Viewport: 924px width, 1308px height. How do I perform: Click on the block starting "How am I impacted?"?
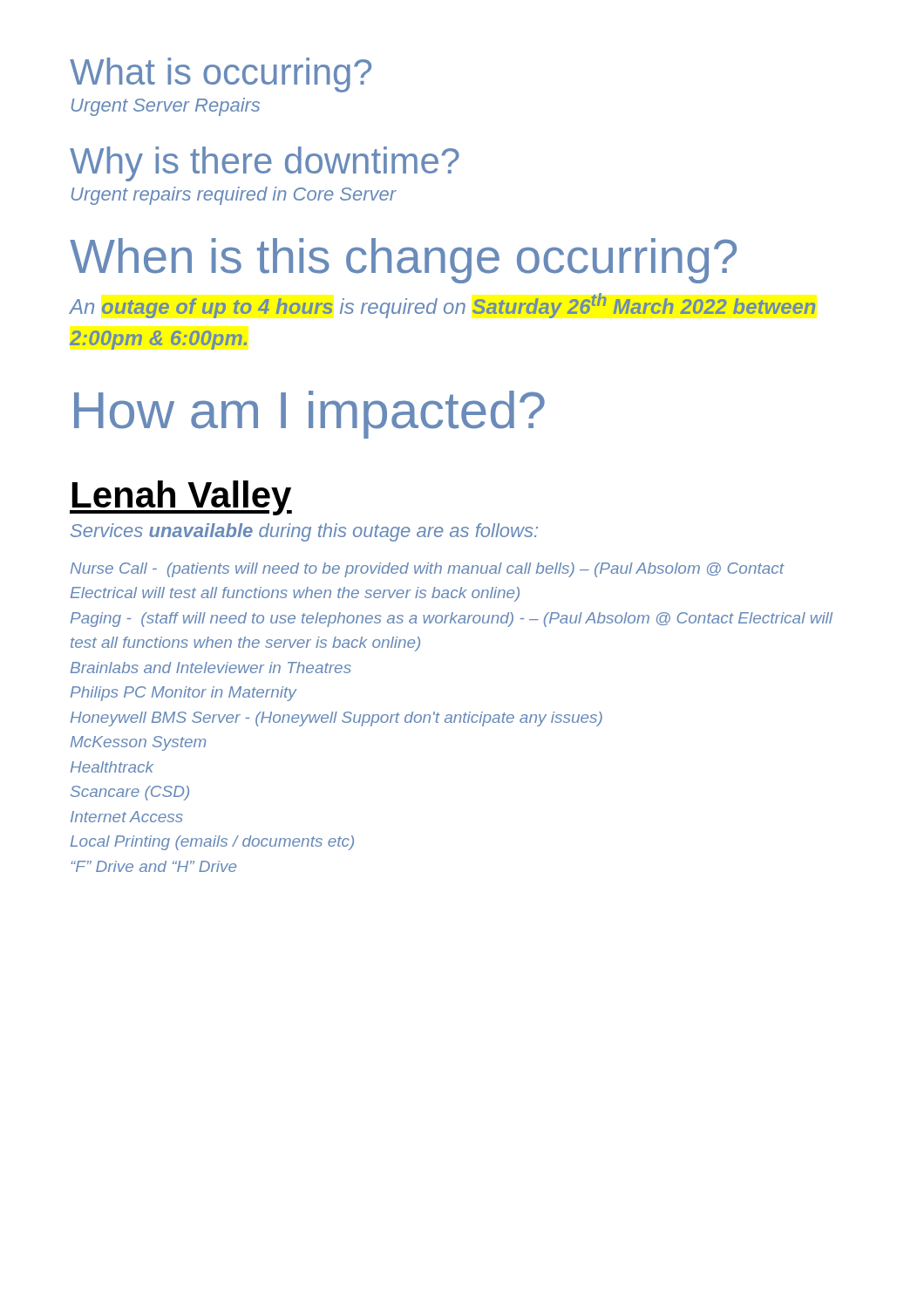[x=462, y=411]
